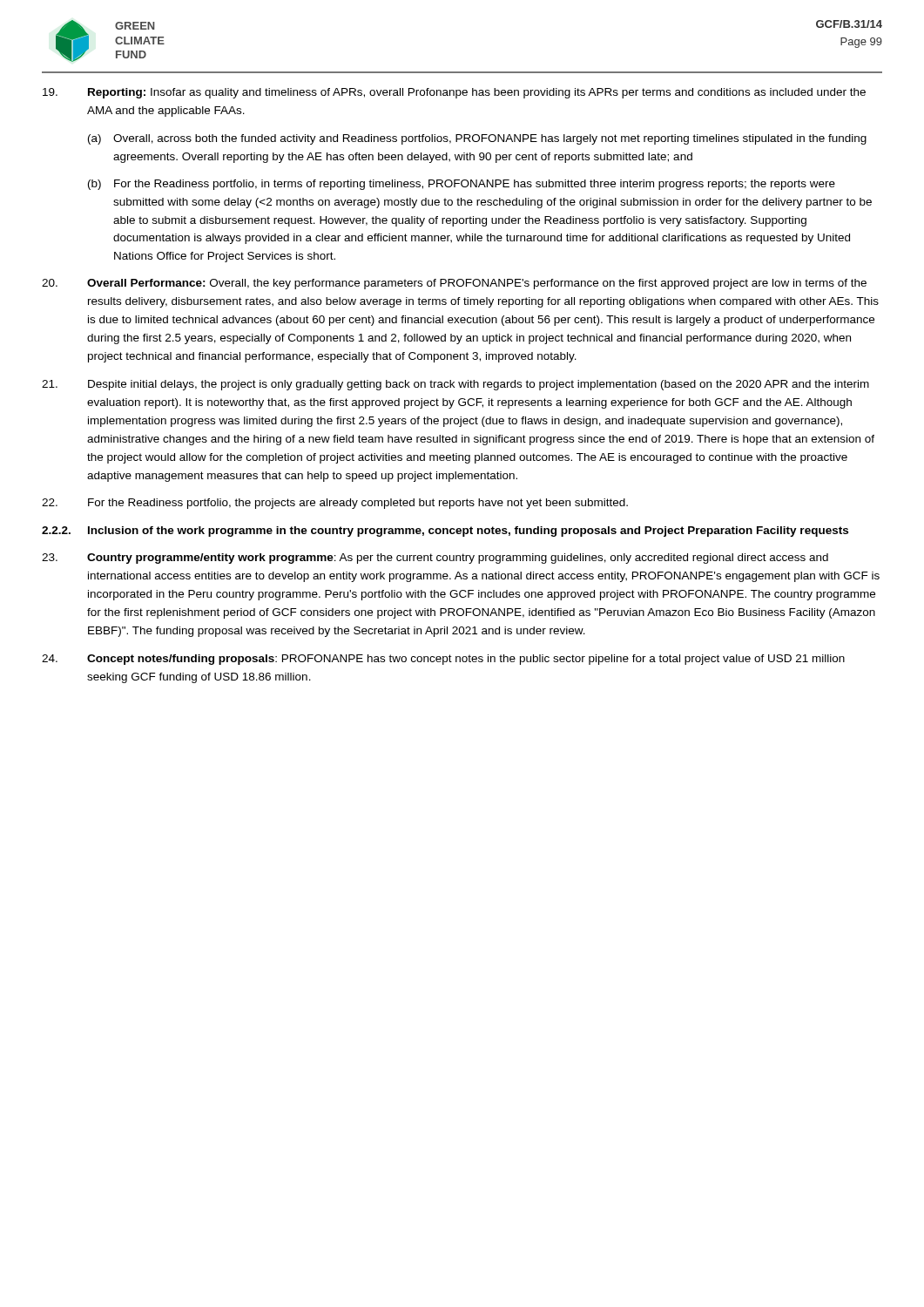924x1307 pixels.
Task: Locate the text block containing "Overall Performance: Overall,"
Action: click(x=462, y=320)
